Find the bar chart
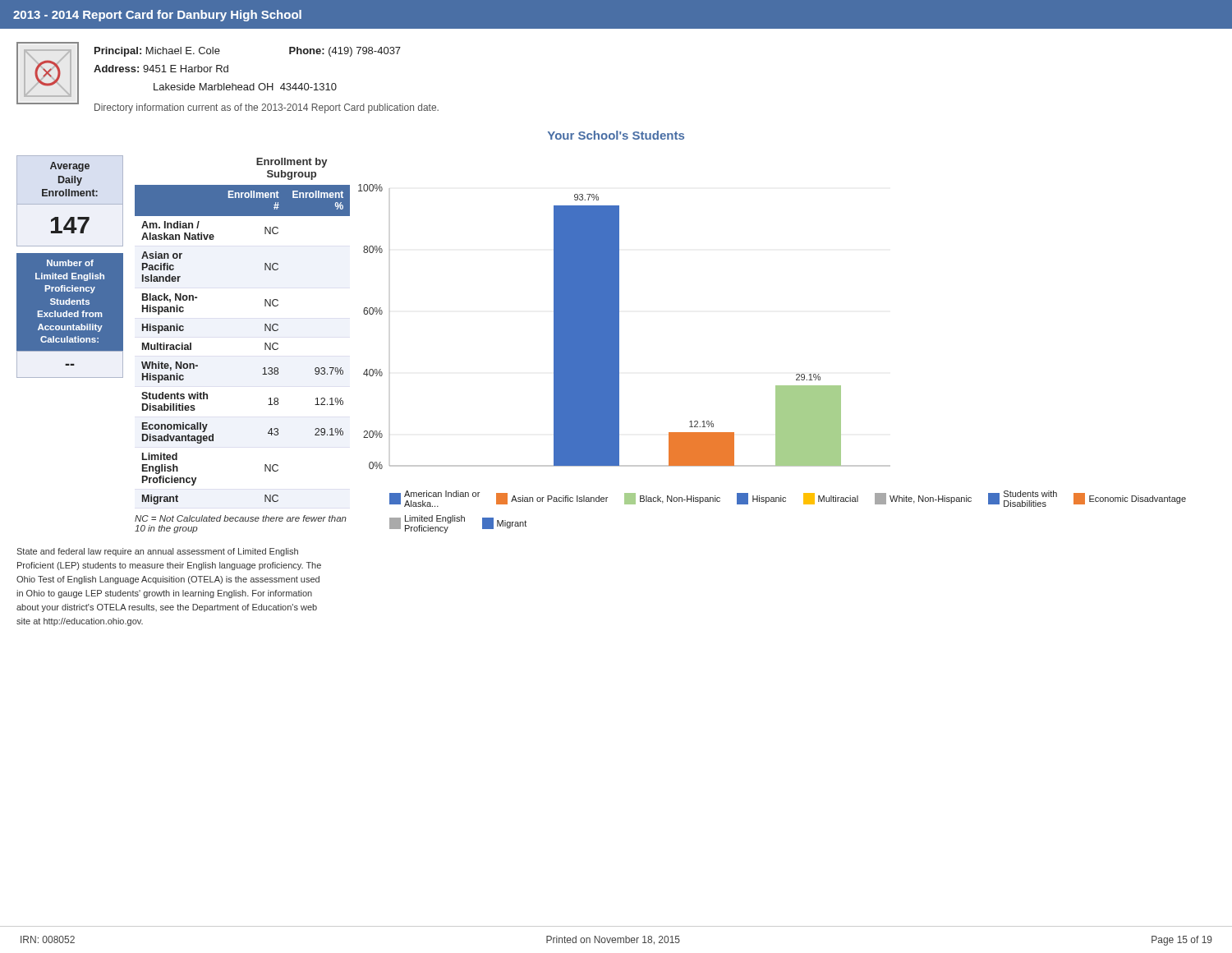1232x953 pixels. click(782, 344)
